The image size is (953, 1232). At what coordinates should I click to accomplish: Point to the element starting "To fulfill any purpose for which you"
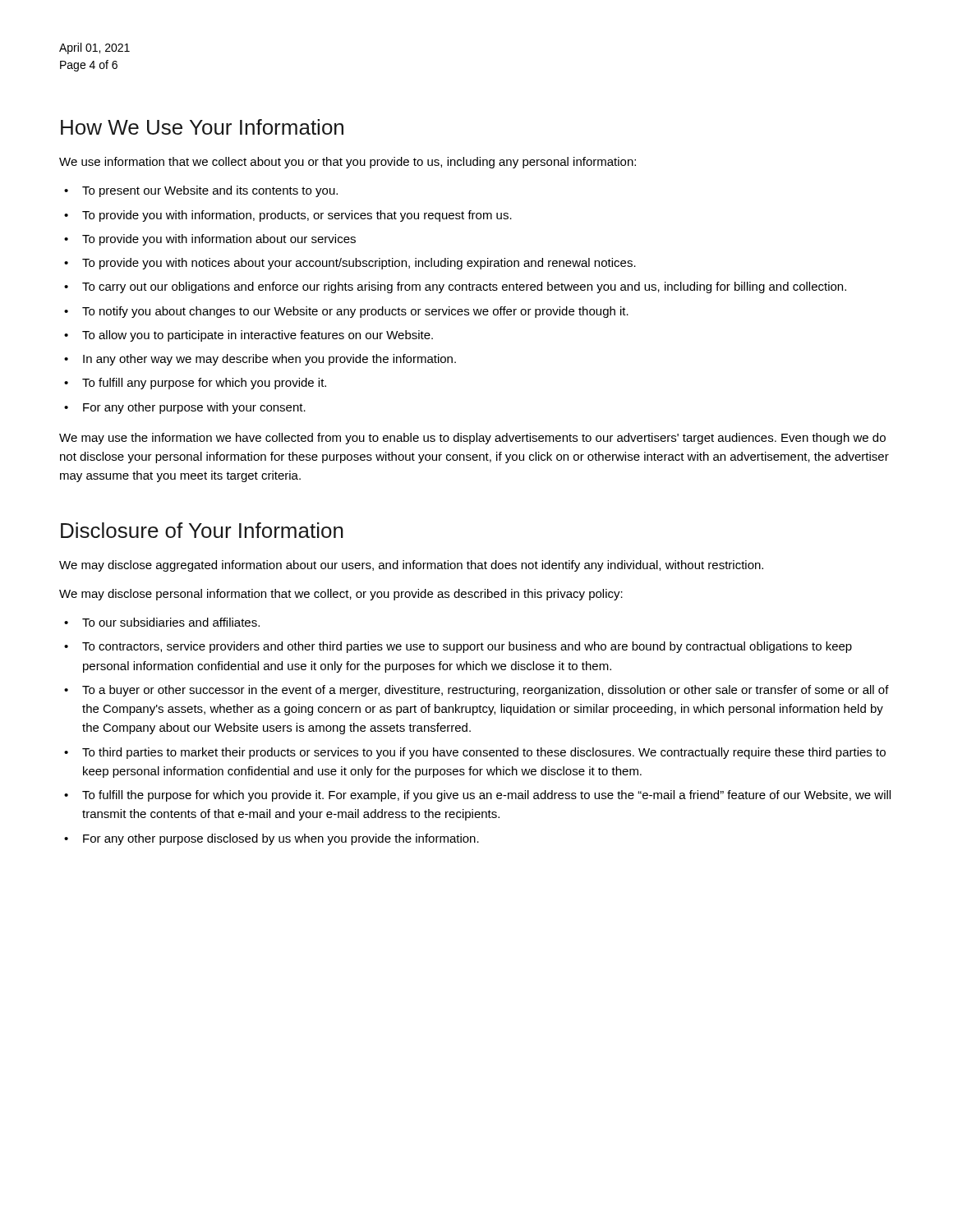[x=205, y=383]
